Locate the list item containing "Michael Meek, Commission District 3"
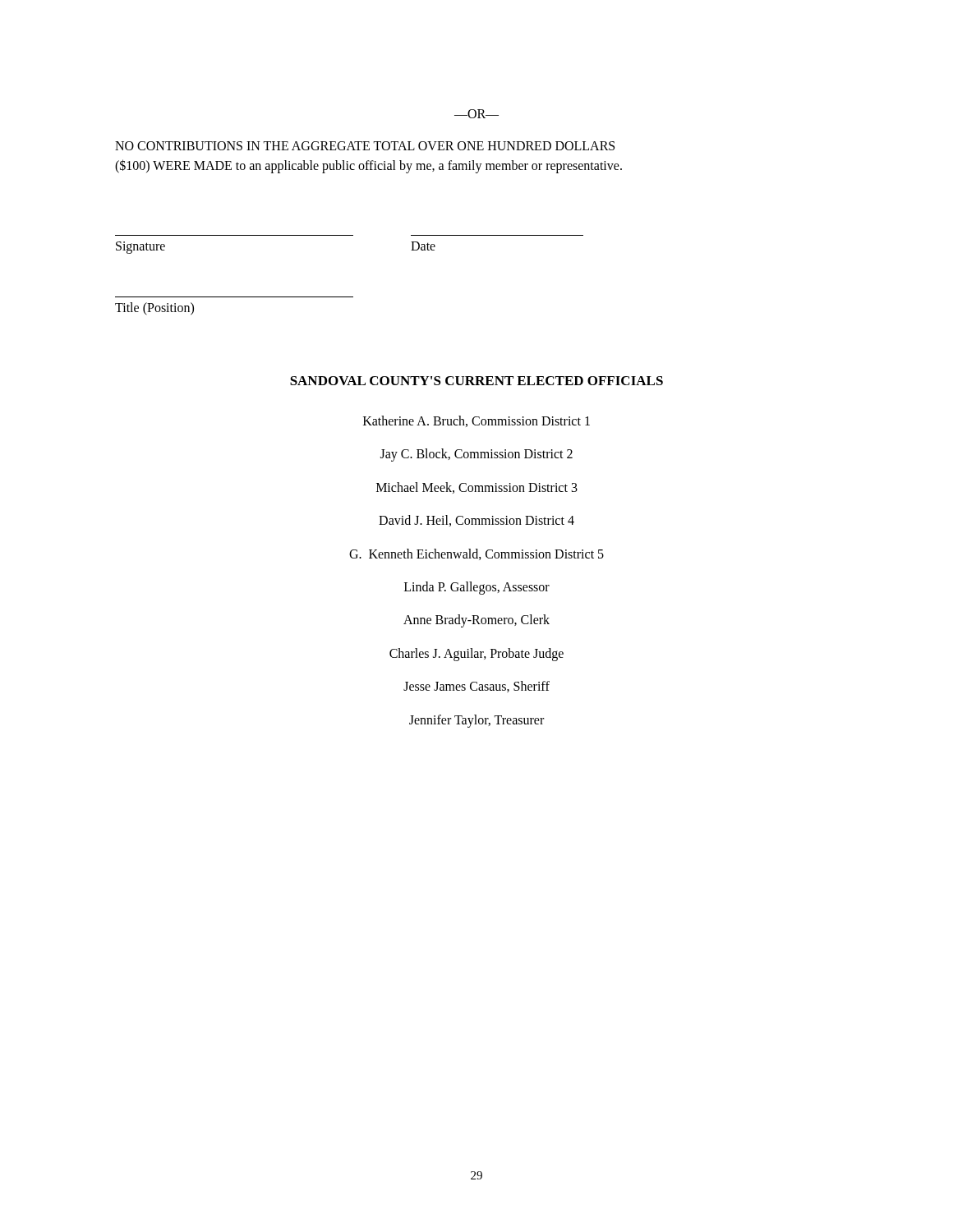Viewport: 953px width, 1232px height. click(x=476, y=487)
